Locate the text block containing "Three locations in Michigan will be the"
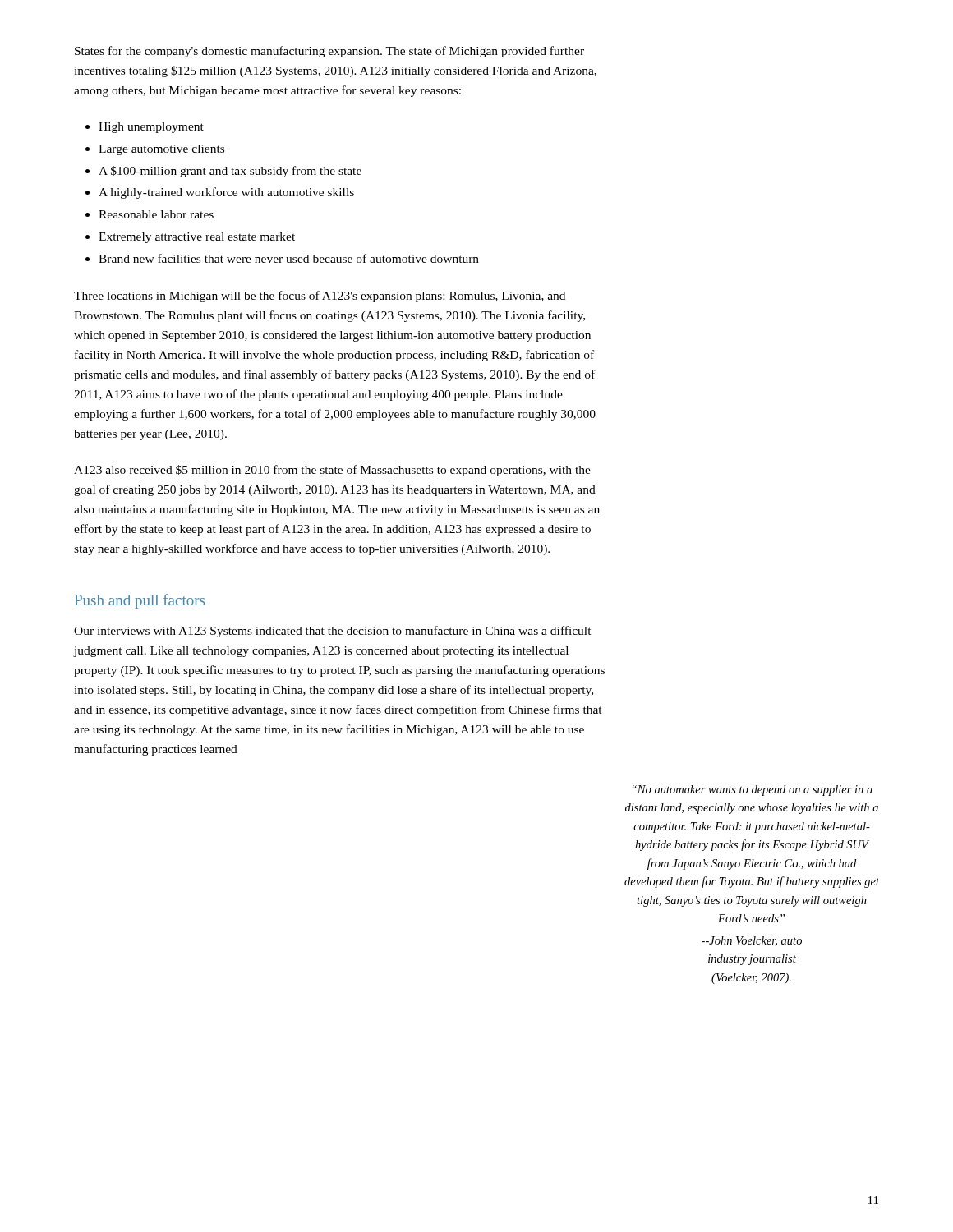953x1232 pixels. pos(335,364)
